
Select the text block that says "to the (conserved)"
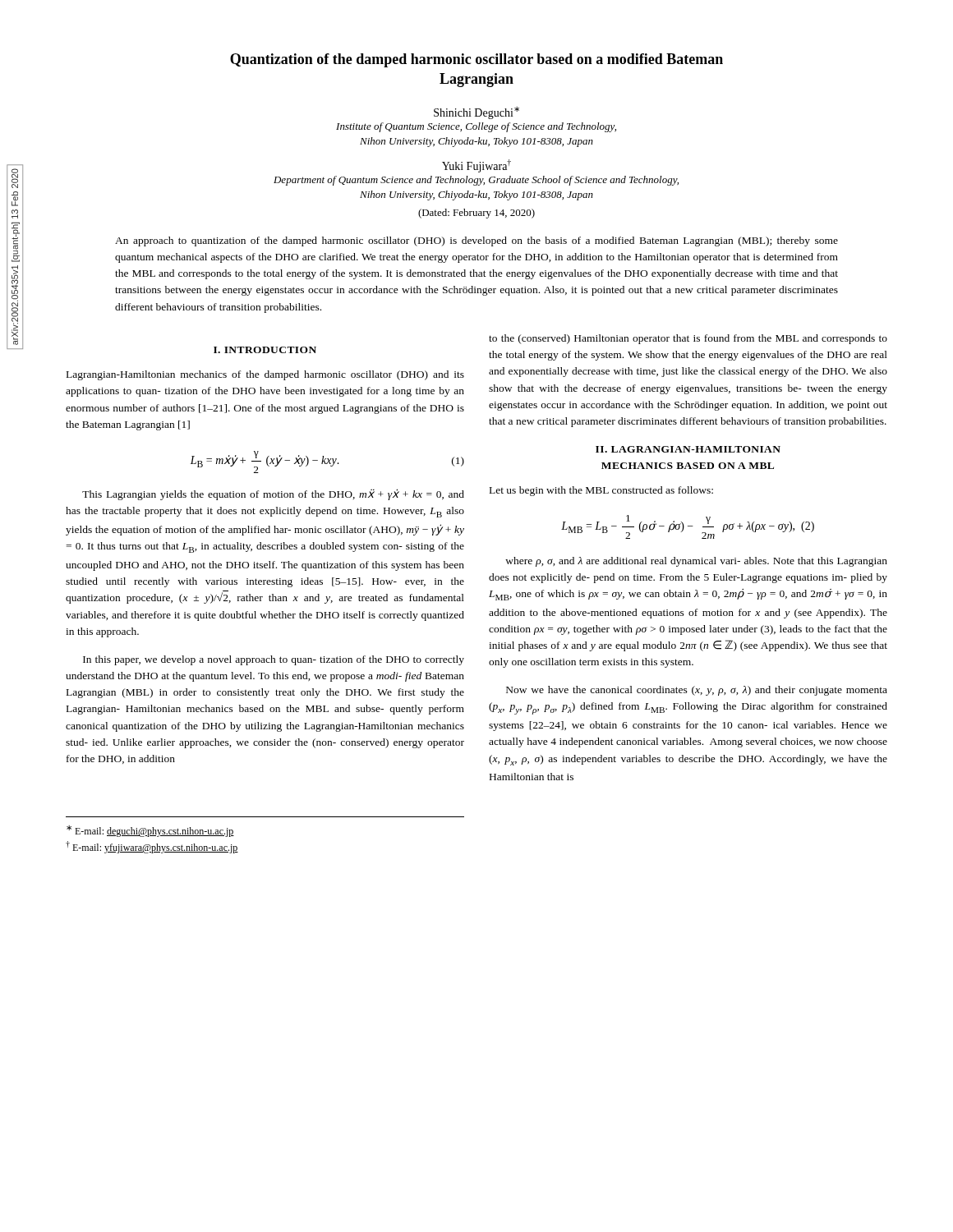pos(688,380)
